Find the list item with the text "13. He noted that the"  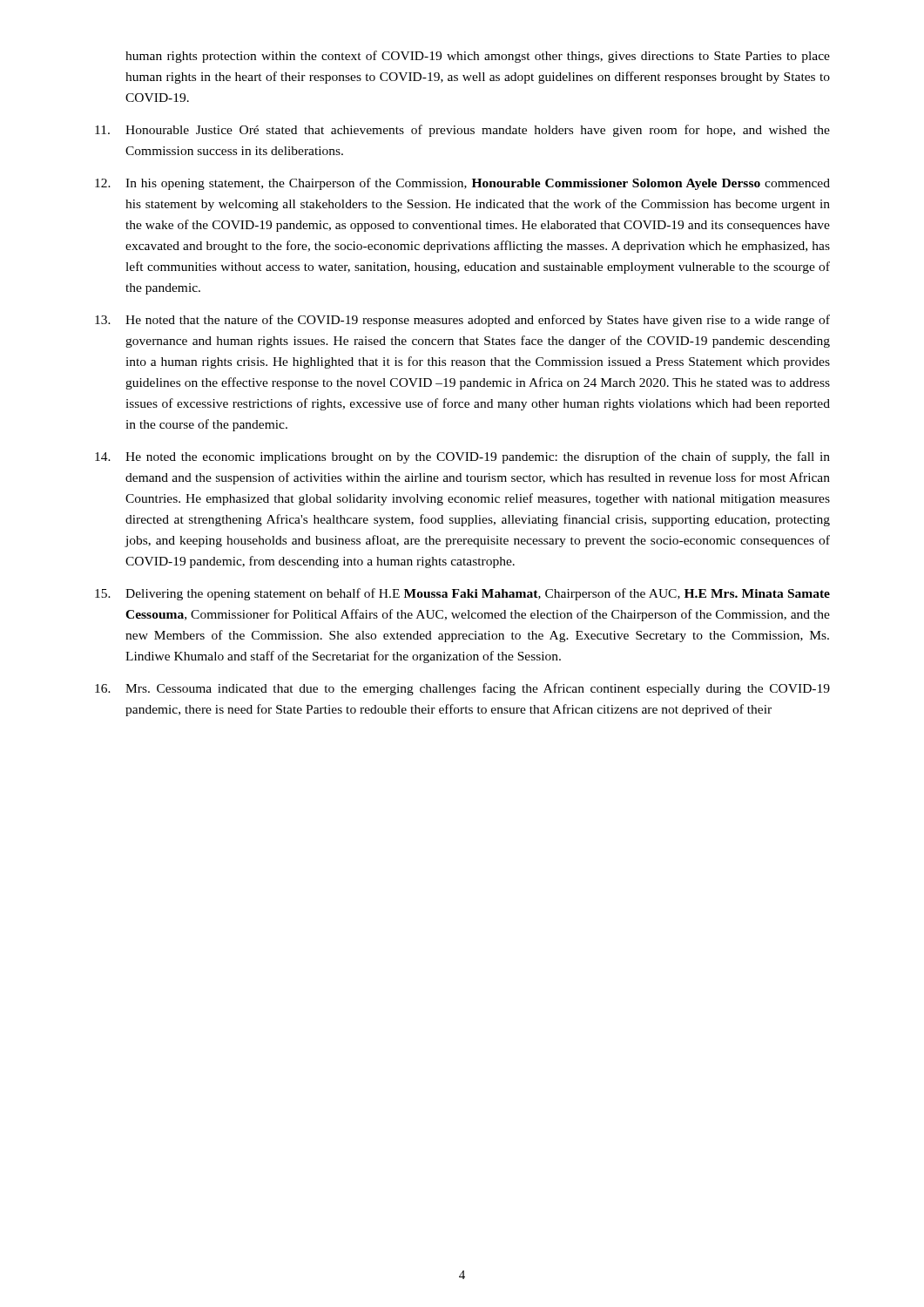(x=462, y=372)
